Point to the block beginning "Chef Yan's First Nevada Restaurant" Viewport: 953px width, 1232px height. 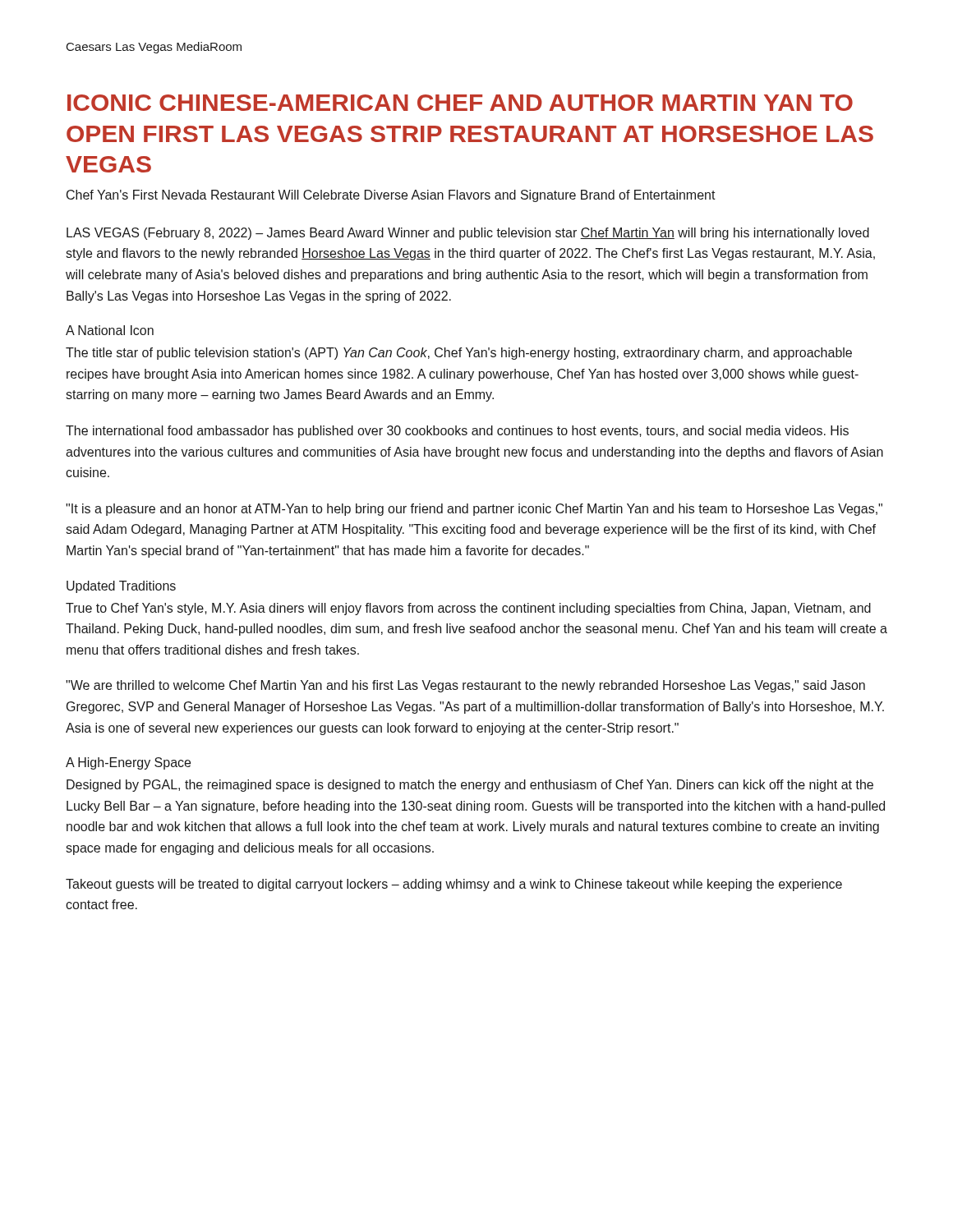(x=390, y=195)
